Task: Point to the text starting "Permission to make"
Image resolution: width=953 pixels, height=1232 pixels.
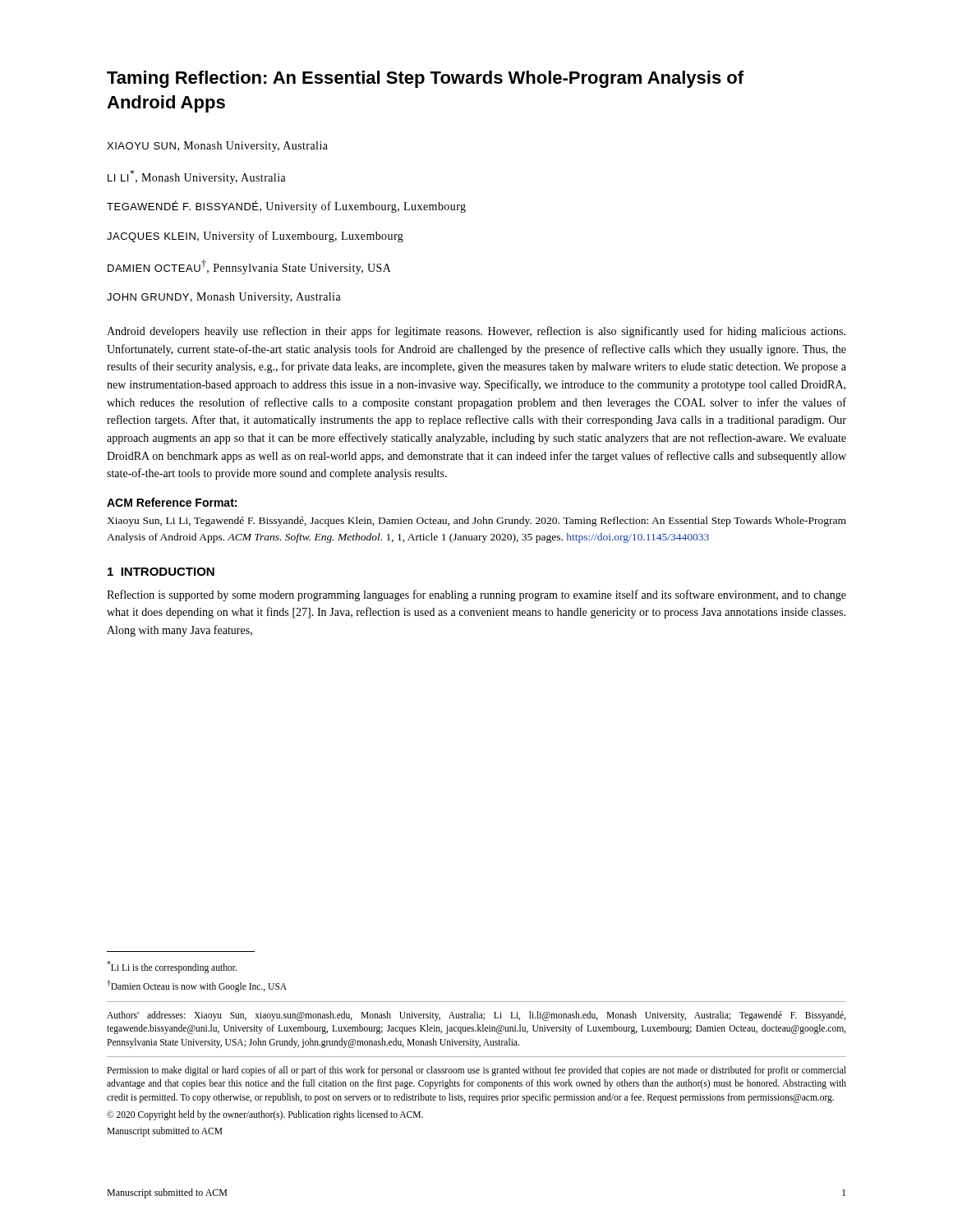Action: 476,1084
